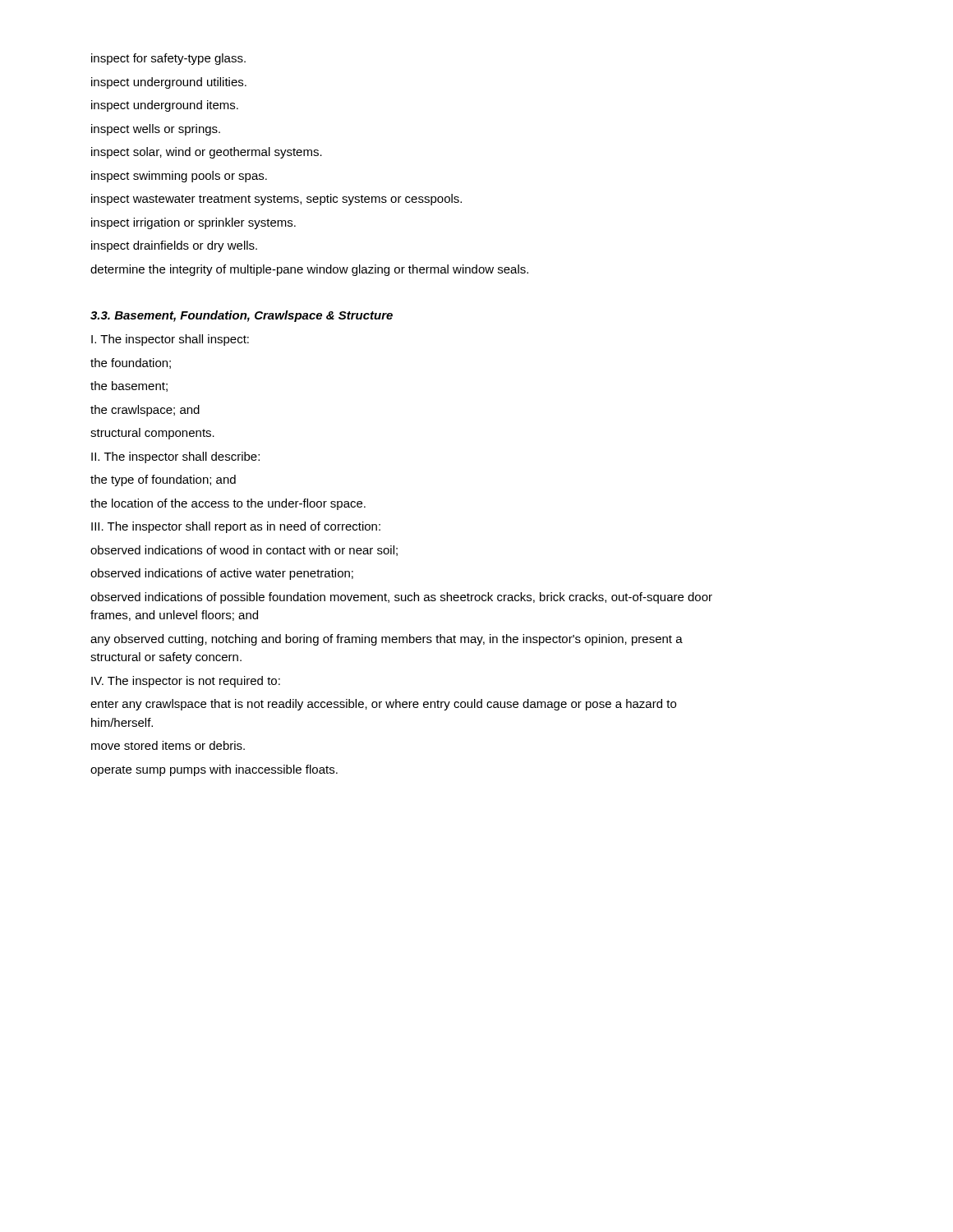
Task: Find the element starting "enter any crawlspace that is not readily"
Action: (x=384, y=713)
